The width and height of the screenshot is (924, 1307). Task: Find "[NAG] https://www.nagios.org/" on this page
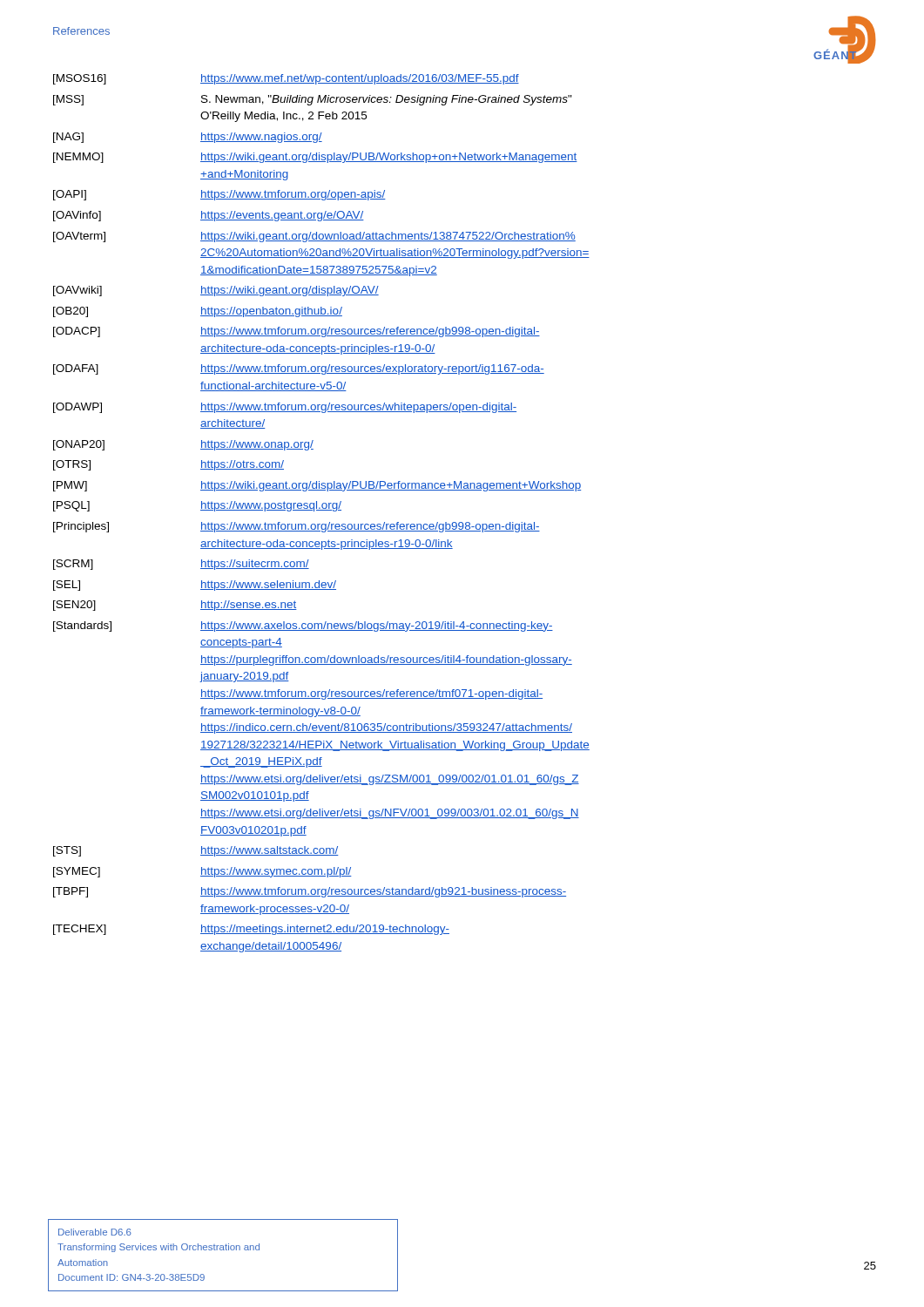pos(68,137)
